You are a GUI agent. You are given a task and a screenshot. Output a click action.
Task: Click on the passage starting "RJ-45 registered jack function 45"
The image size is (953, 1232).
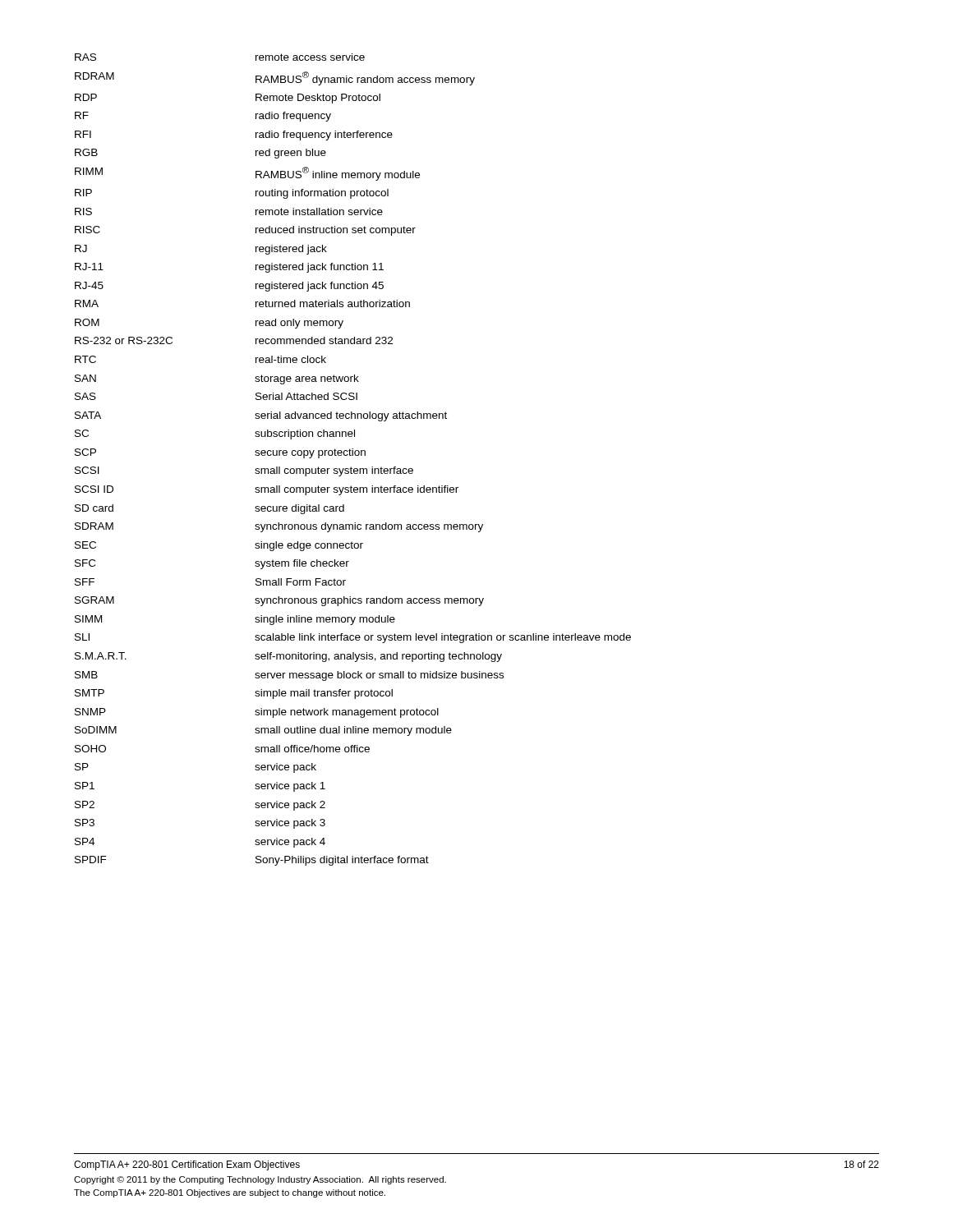pyautogui.click(x=92, y=286)
